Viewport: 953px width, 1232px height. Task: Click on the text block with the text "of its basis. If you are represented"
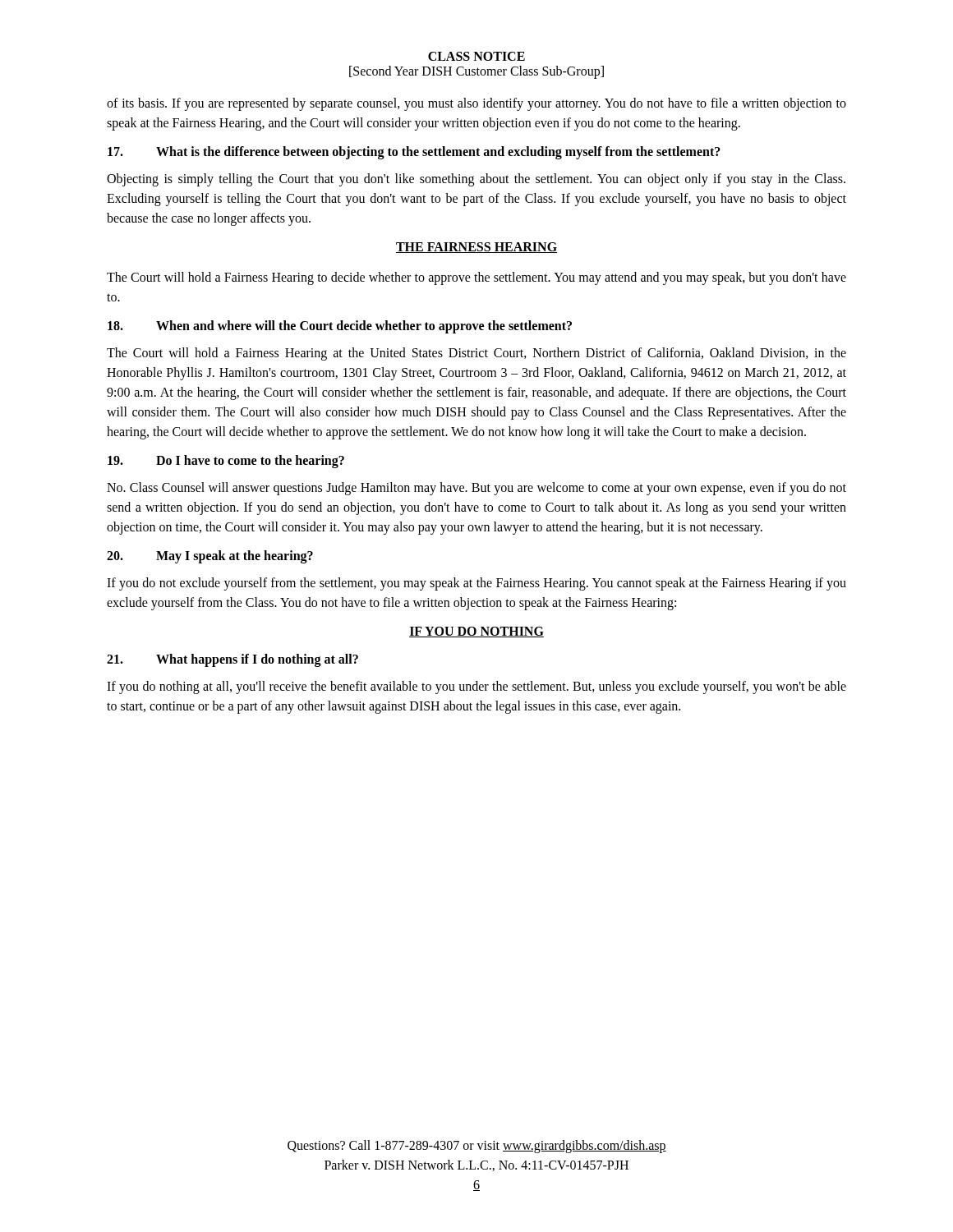click(476, 113)
